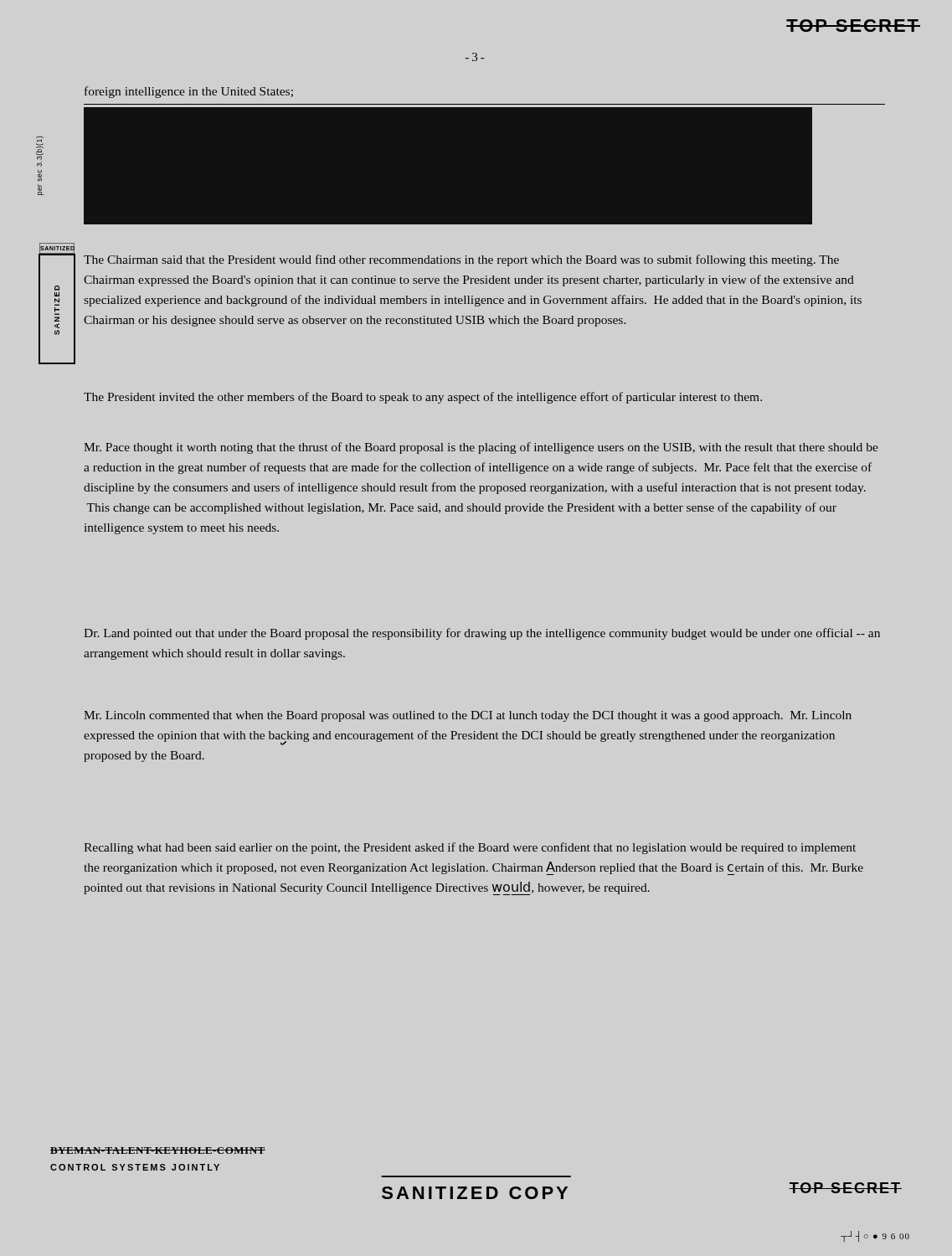952x1256 pixels.
Task: Click on the block starting "foreign intelligence in the United States;"
Action: pos(189,91)
